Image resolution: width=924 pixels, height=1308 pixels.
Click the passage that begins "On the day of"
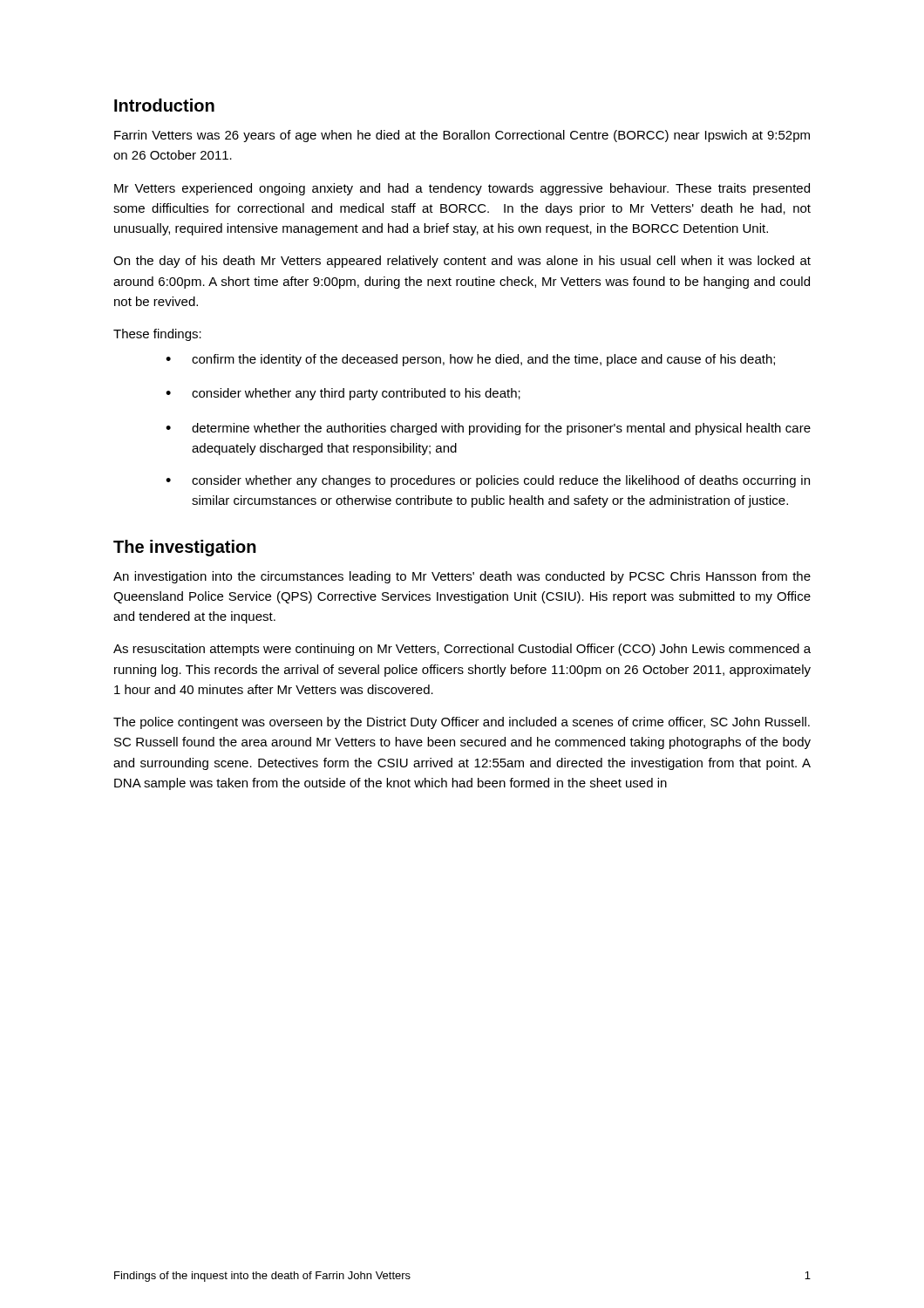coord(462,281)
